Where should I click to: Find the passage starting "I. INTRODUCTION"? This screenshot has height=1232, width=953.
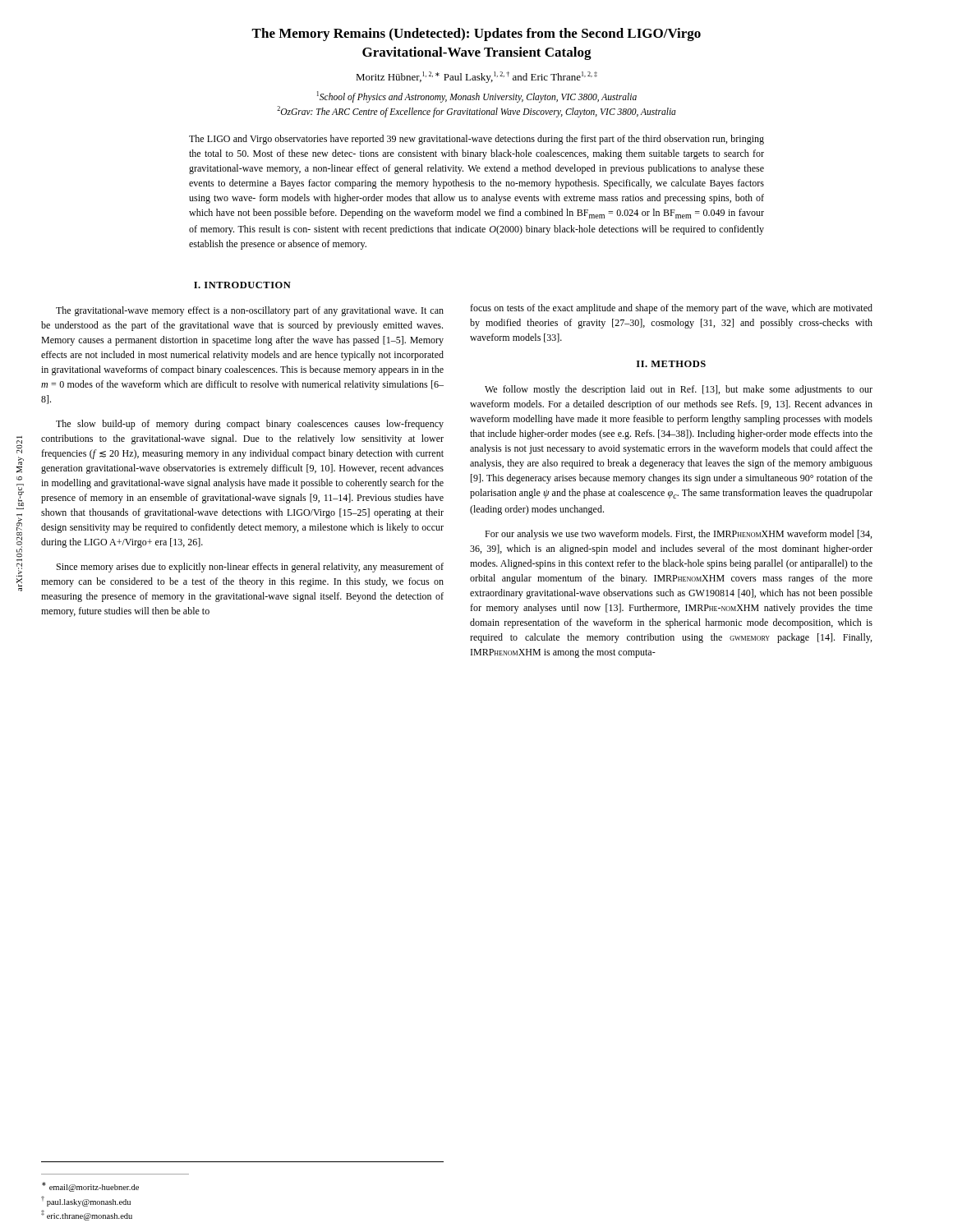tap(242, 285)
